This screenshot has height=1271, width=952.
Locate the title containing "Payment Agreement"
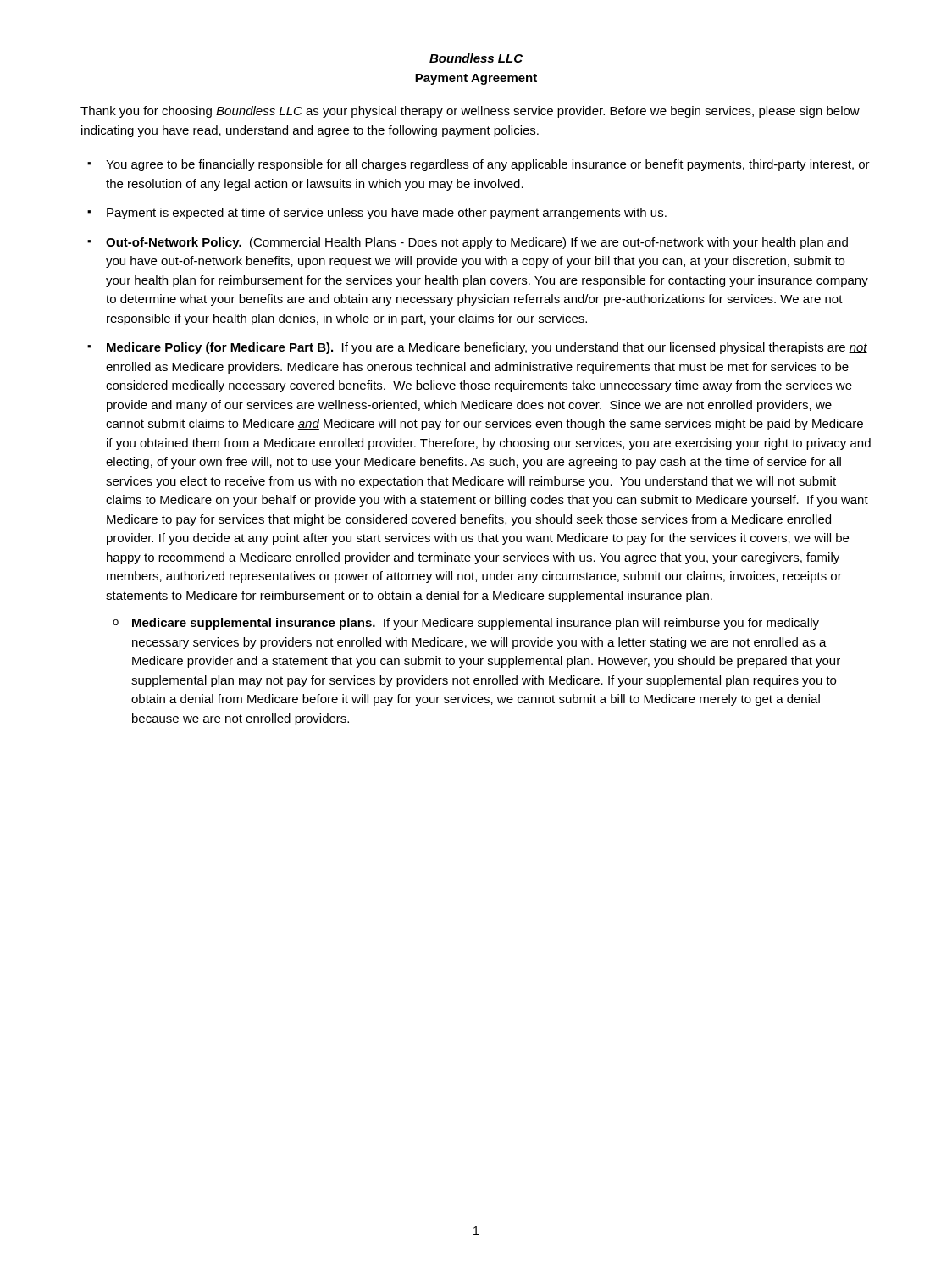coord(476,78)
